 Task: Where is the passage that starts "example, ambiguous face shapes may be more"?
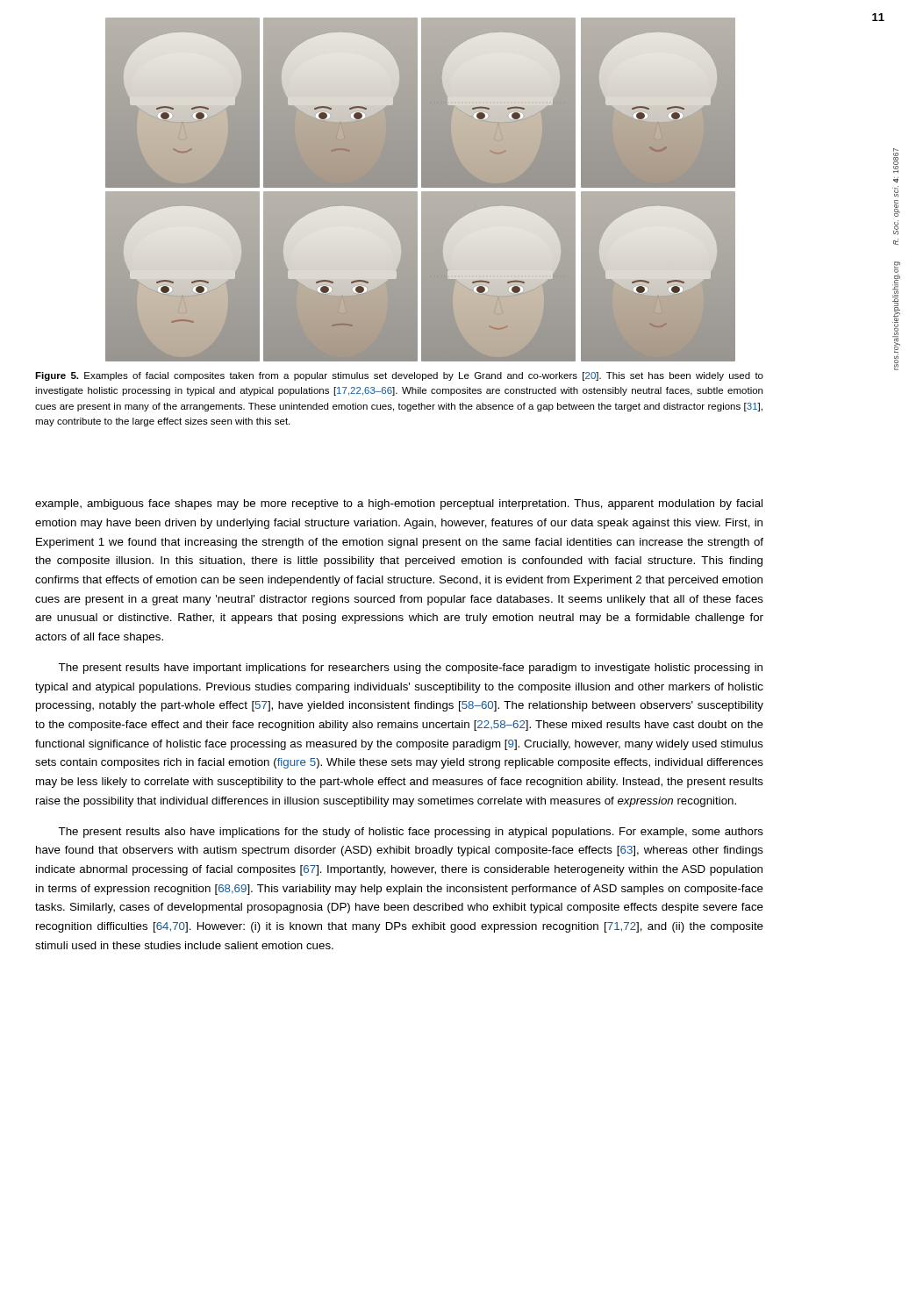point(399,725)
